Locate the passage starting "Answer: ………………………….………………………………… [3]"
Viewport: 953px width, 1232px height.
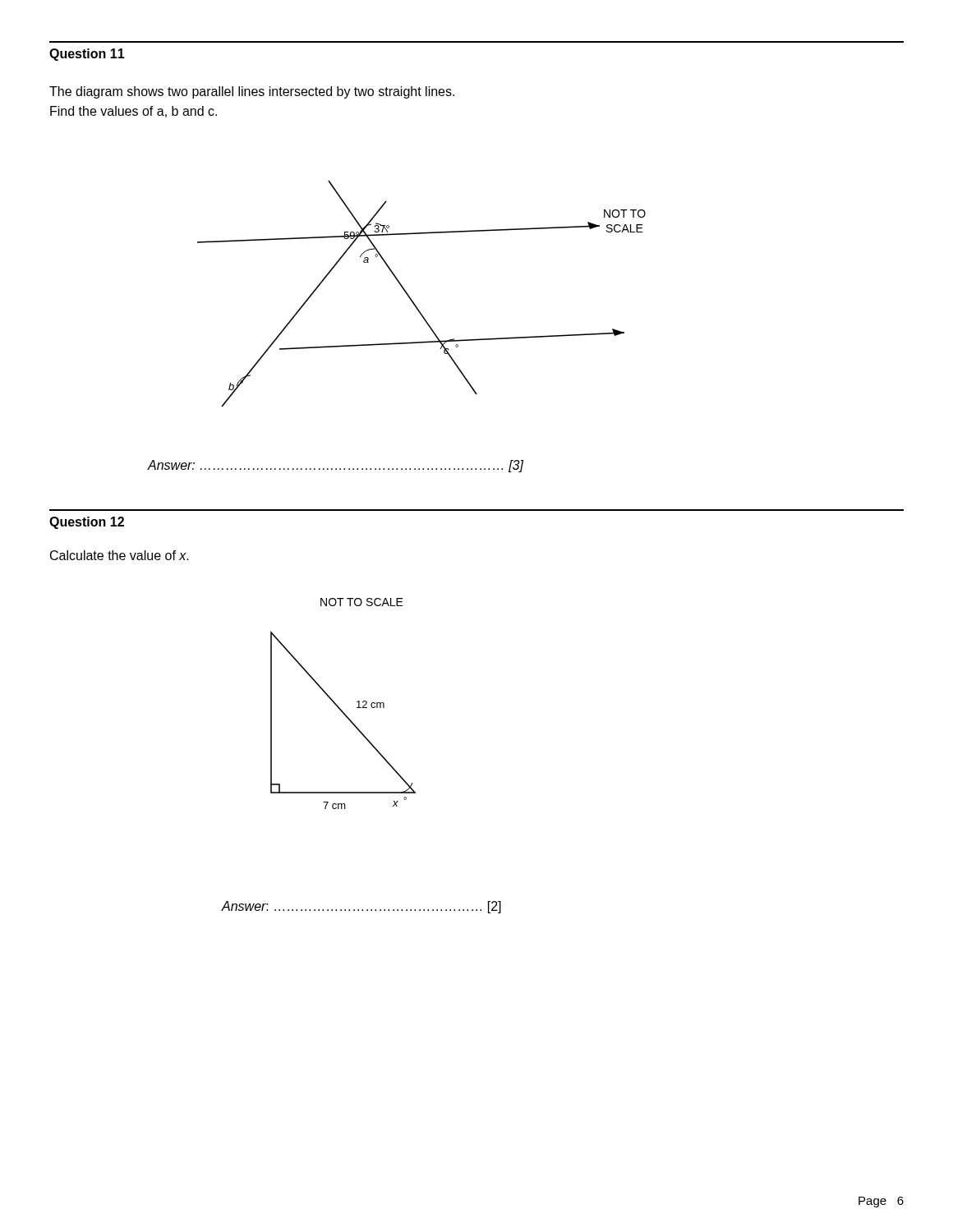tap(336, 465)
